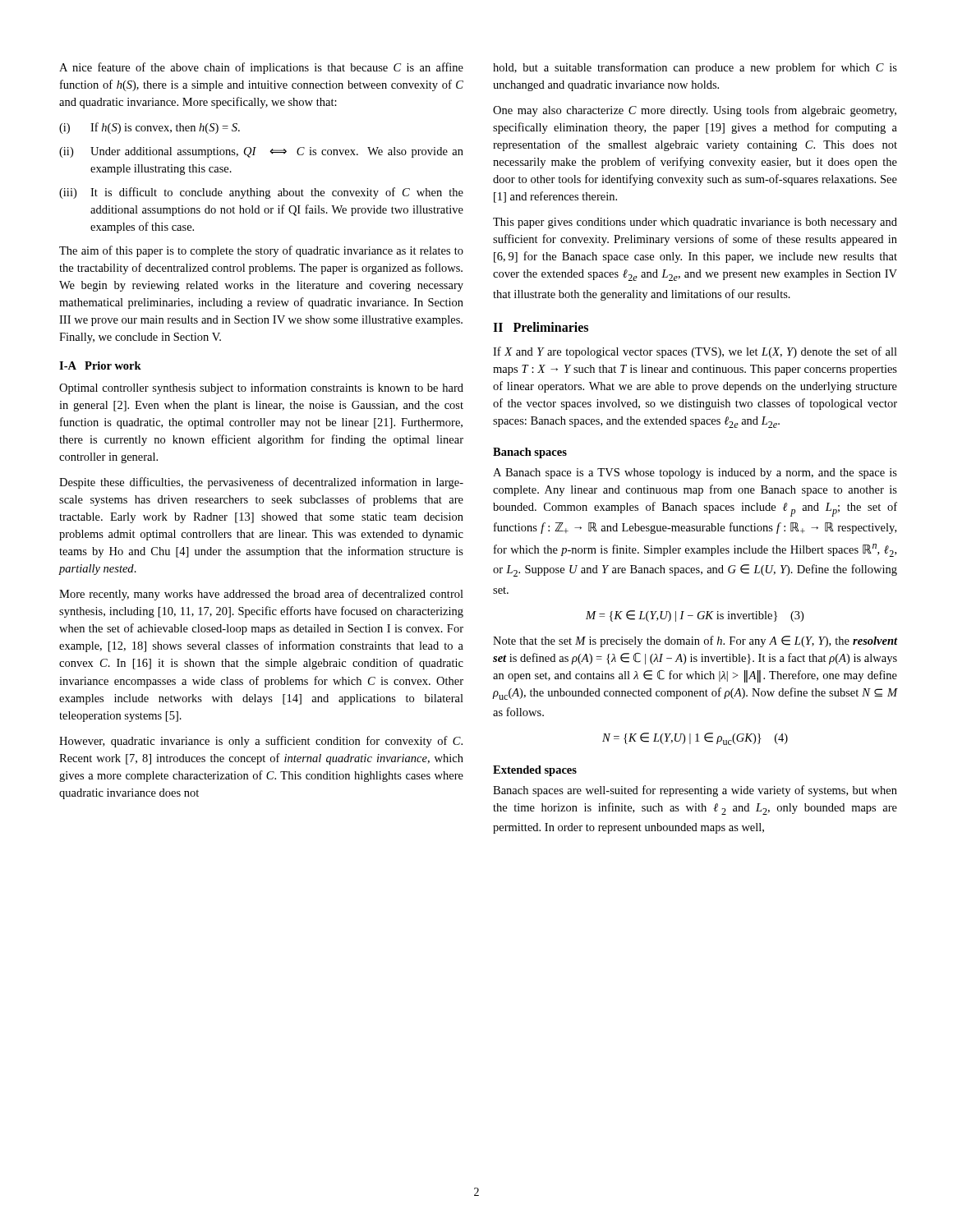Point to the text starting "One may also characterize C"
The image size is (953, 1232).
pos(695,154)
